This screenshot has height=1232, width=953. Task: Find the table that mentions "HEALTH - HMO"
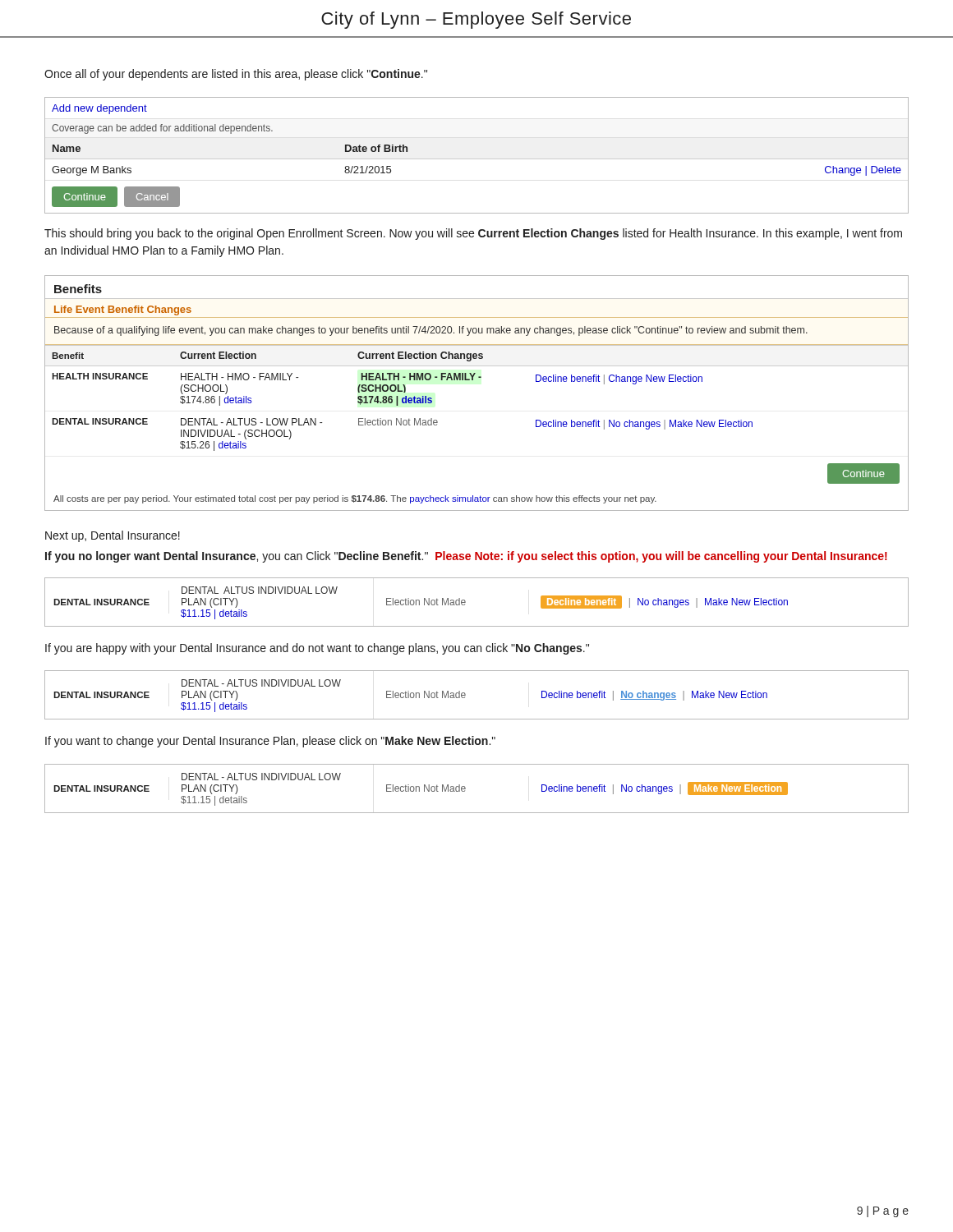click(476, 393)
